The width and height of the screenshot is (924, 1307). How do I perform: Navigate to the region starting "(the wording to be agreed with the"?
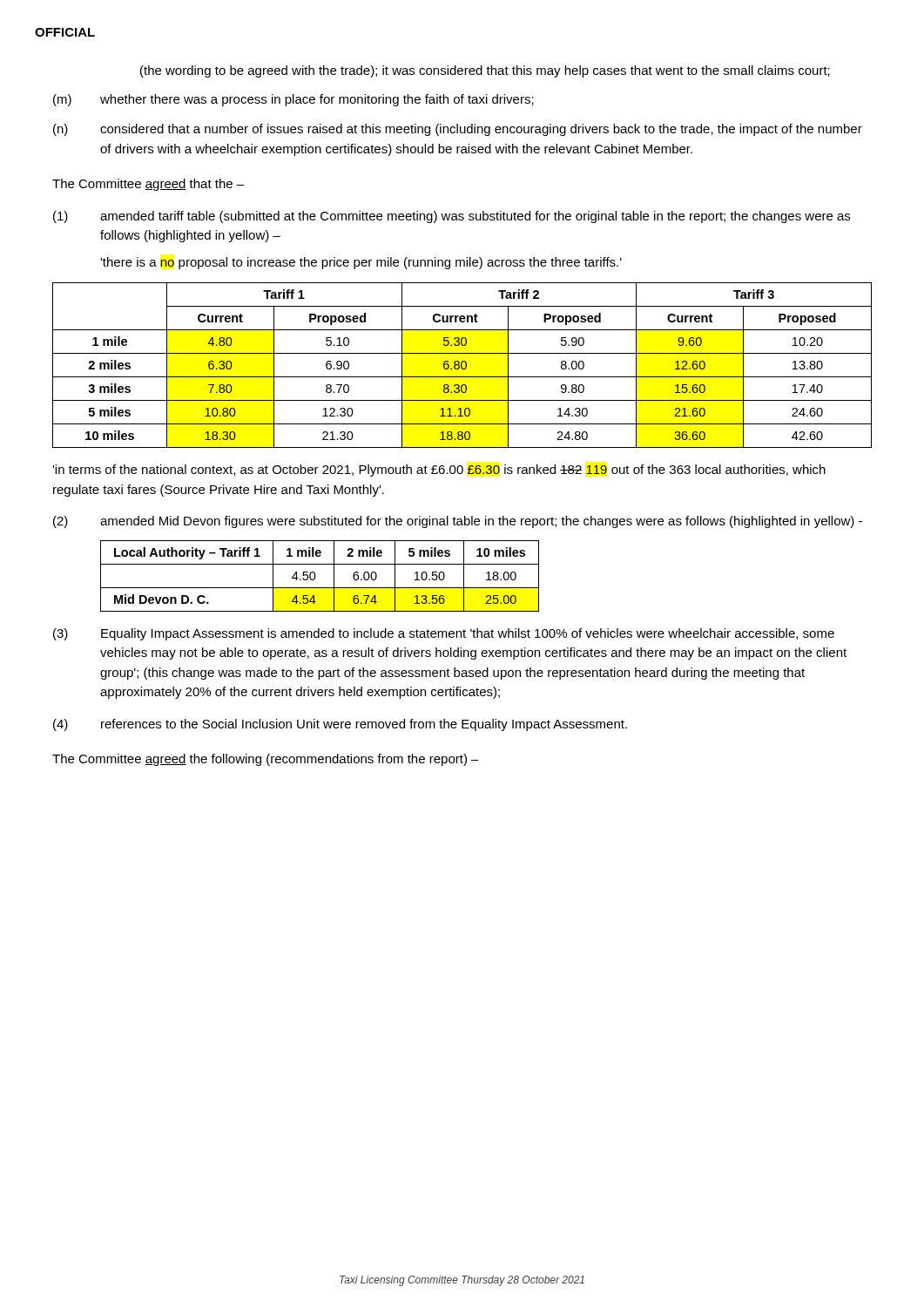[x=485, y=70]
